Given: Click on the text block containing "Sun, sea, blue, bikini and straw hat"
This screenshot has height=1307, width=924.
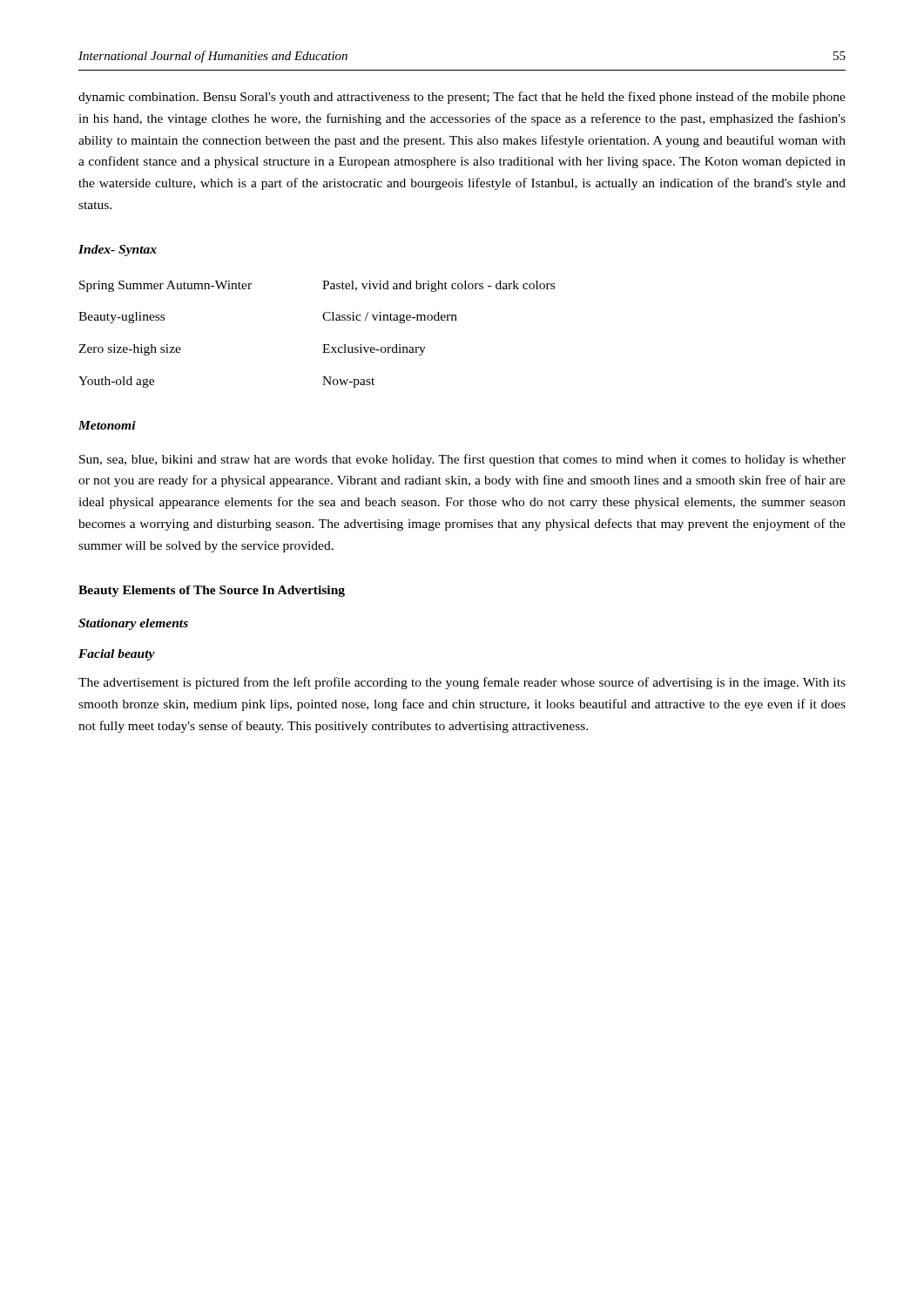Looking at the screenshot, I should (462, 502).
